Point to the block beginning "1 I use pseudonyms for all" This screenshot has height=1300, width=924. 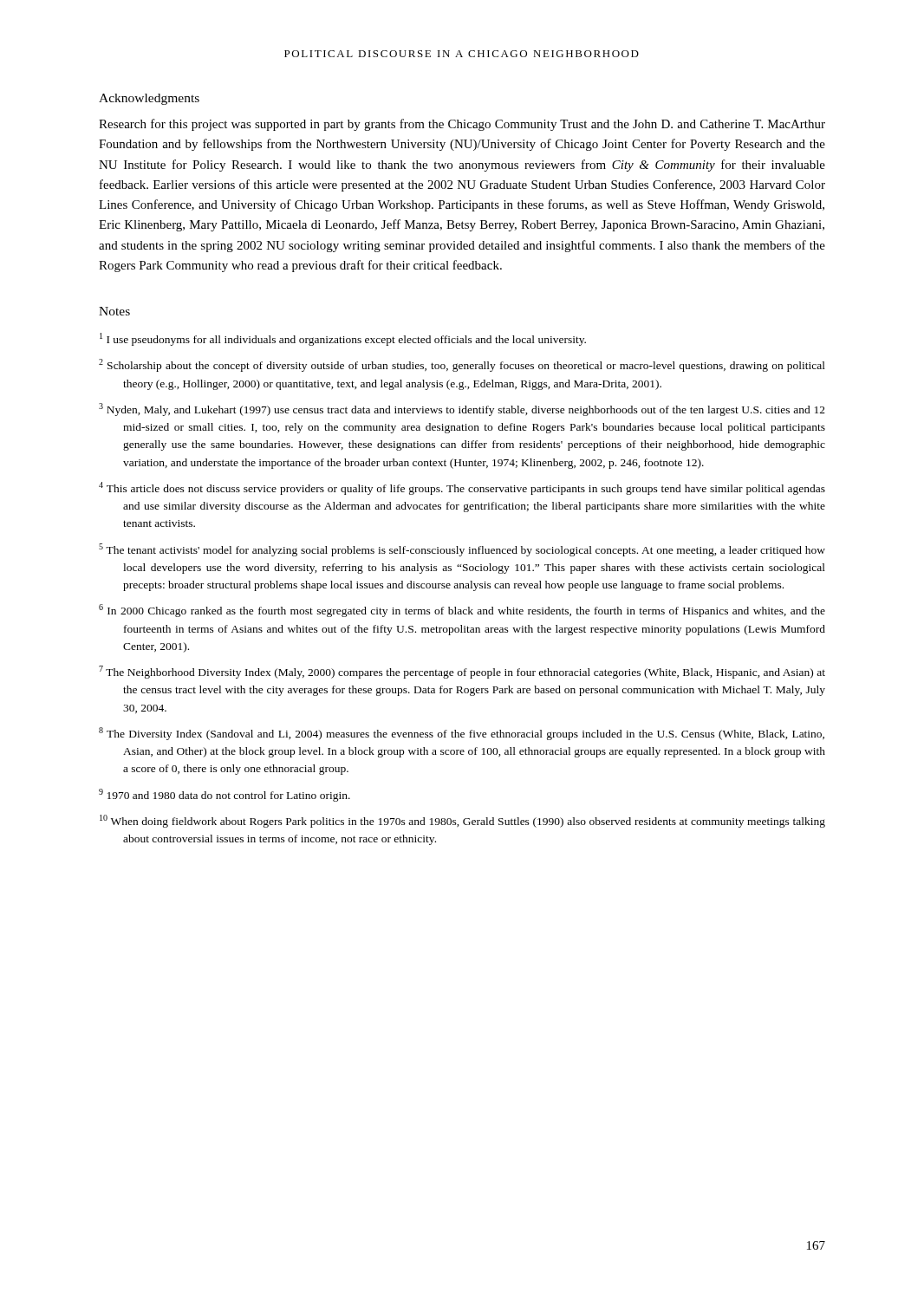tap(343, 338)
